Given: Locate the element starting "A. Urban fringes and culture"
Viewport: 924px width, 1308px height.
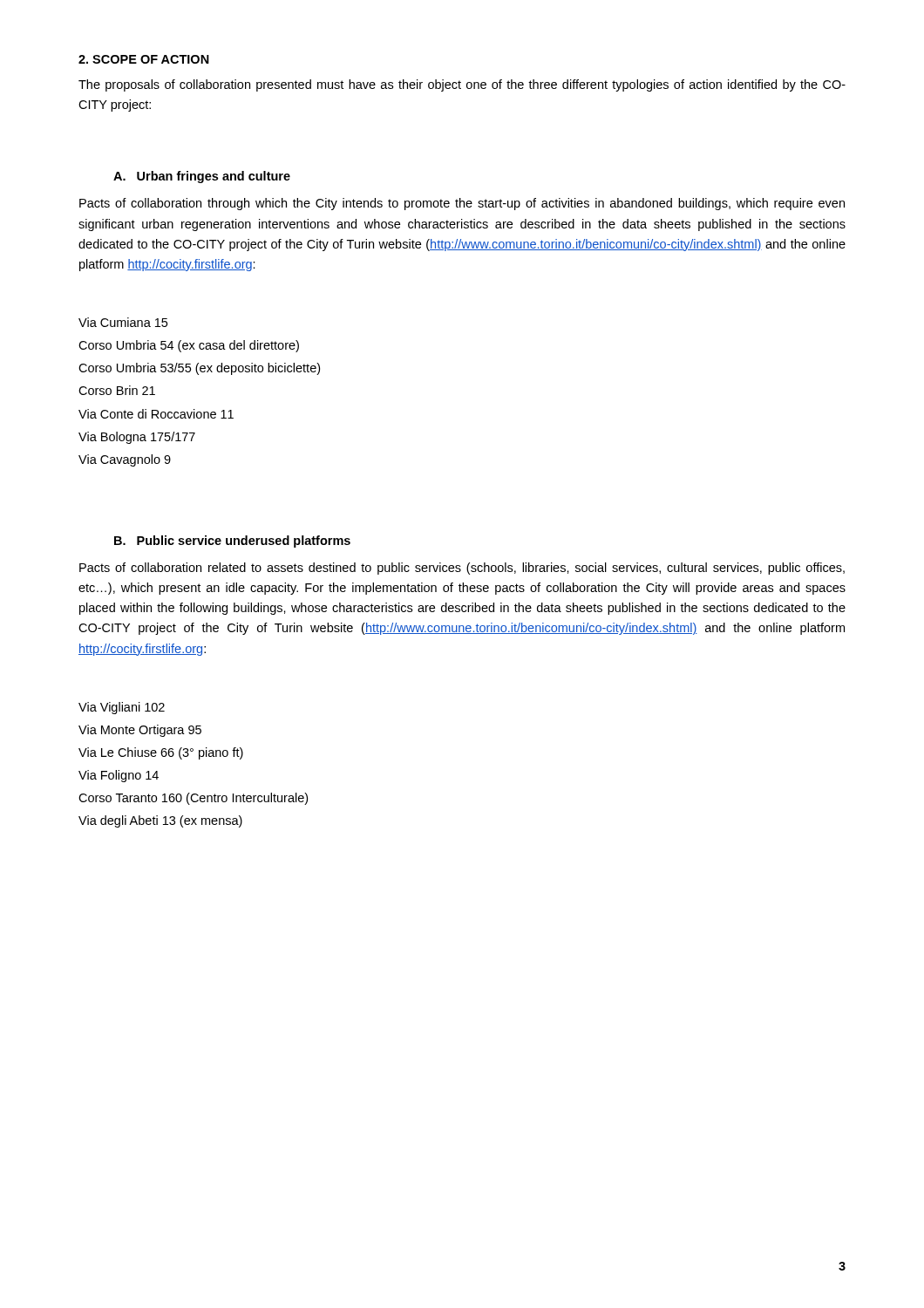Looking at the screenshot, I should 202,176.
